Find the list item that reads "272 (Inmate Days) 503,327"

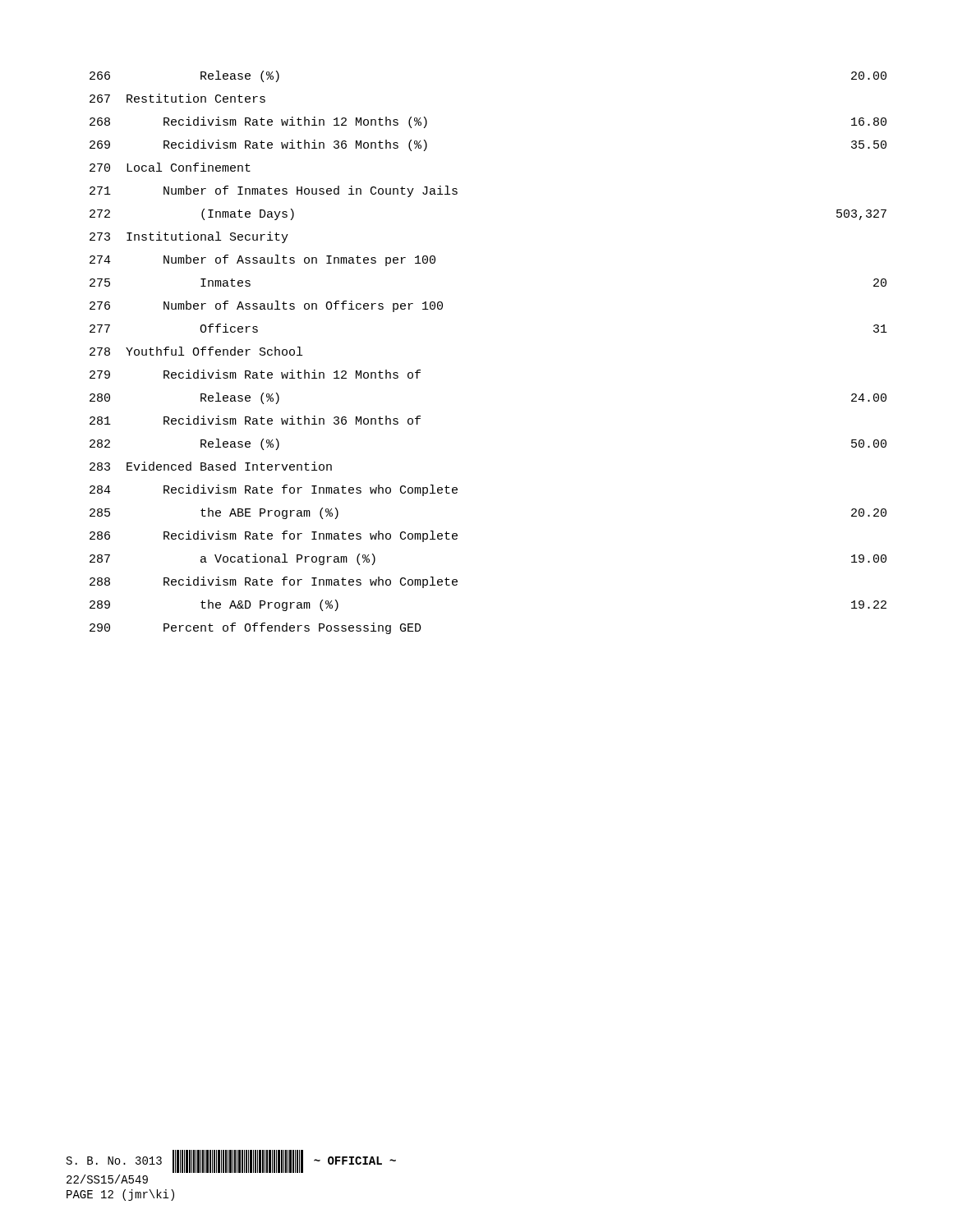coord(100,214)
